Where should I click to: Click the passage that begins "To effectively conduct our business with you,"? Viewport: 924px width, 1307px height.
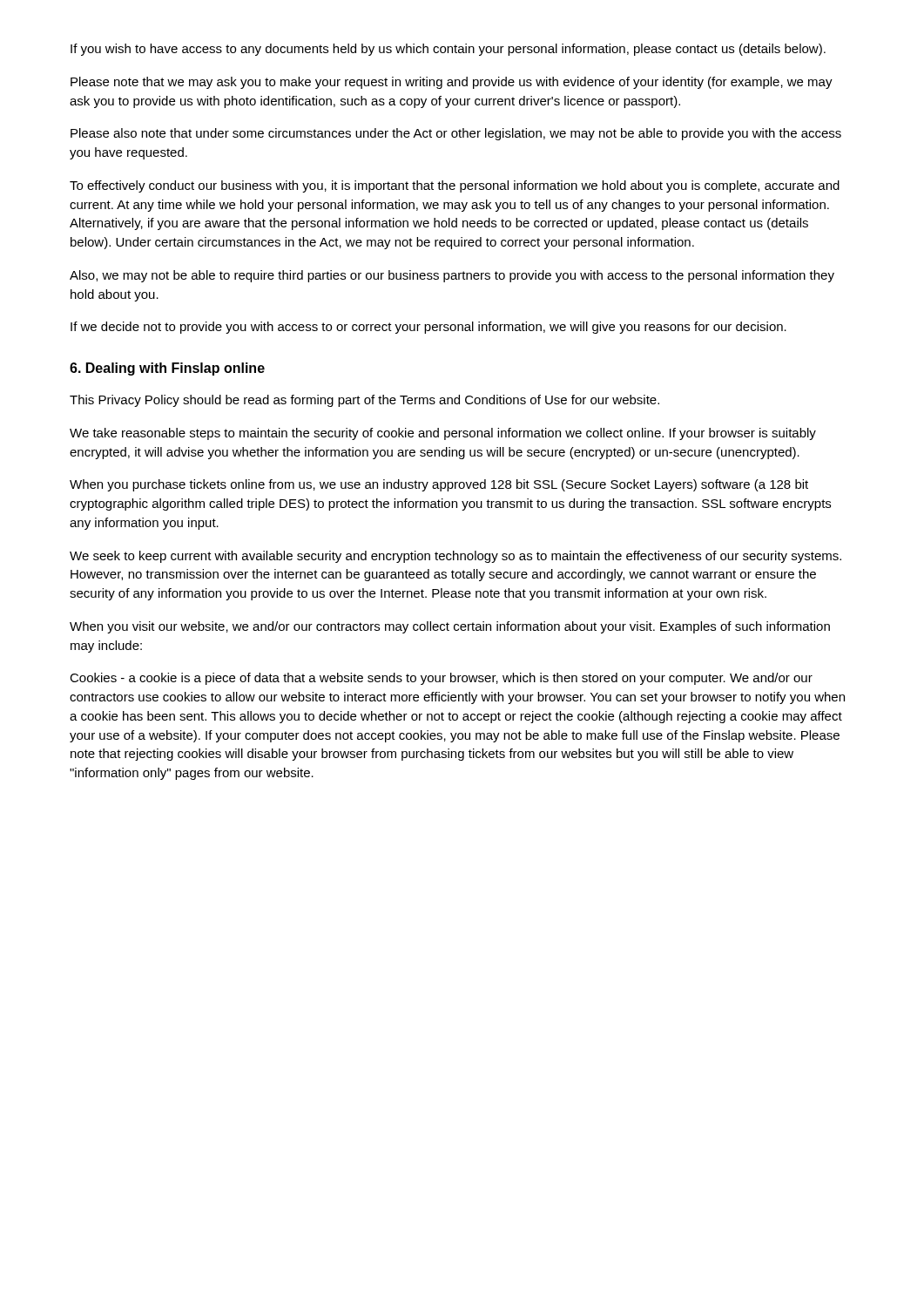pyautogui.click(x=455, y=213)
